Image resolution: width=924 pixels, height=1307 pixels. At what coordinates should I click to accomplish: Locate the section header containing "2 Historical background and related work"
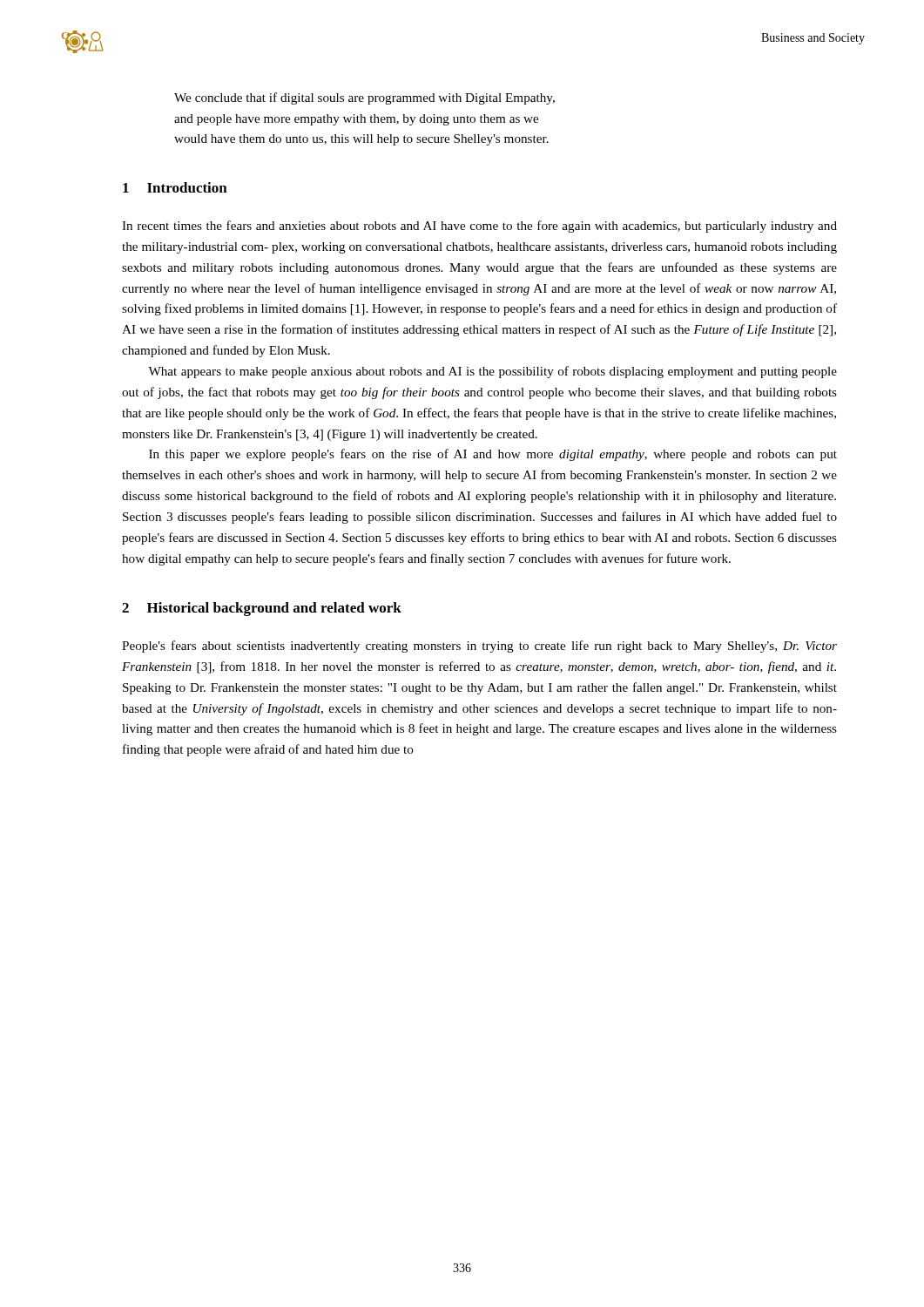point(262,608)
